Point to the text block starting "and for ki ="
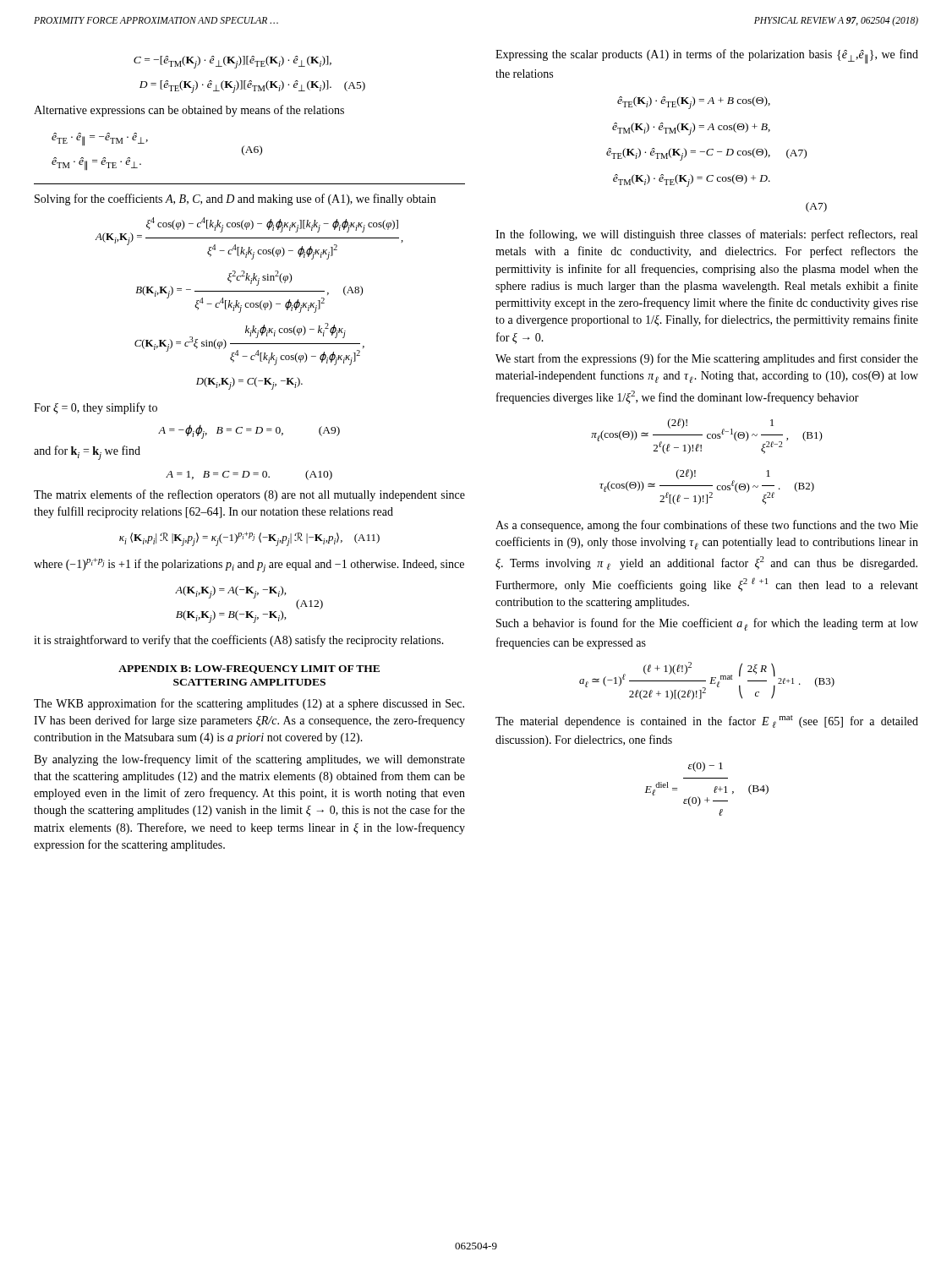This screenshot has height=1268, width=952. (87, 453)
